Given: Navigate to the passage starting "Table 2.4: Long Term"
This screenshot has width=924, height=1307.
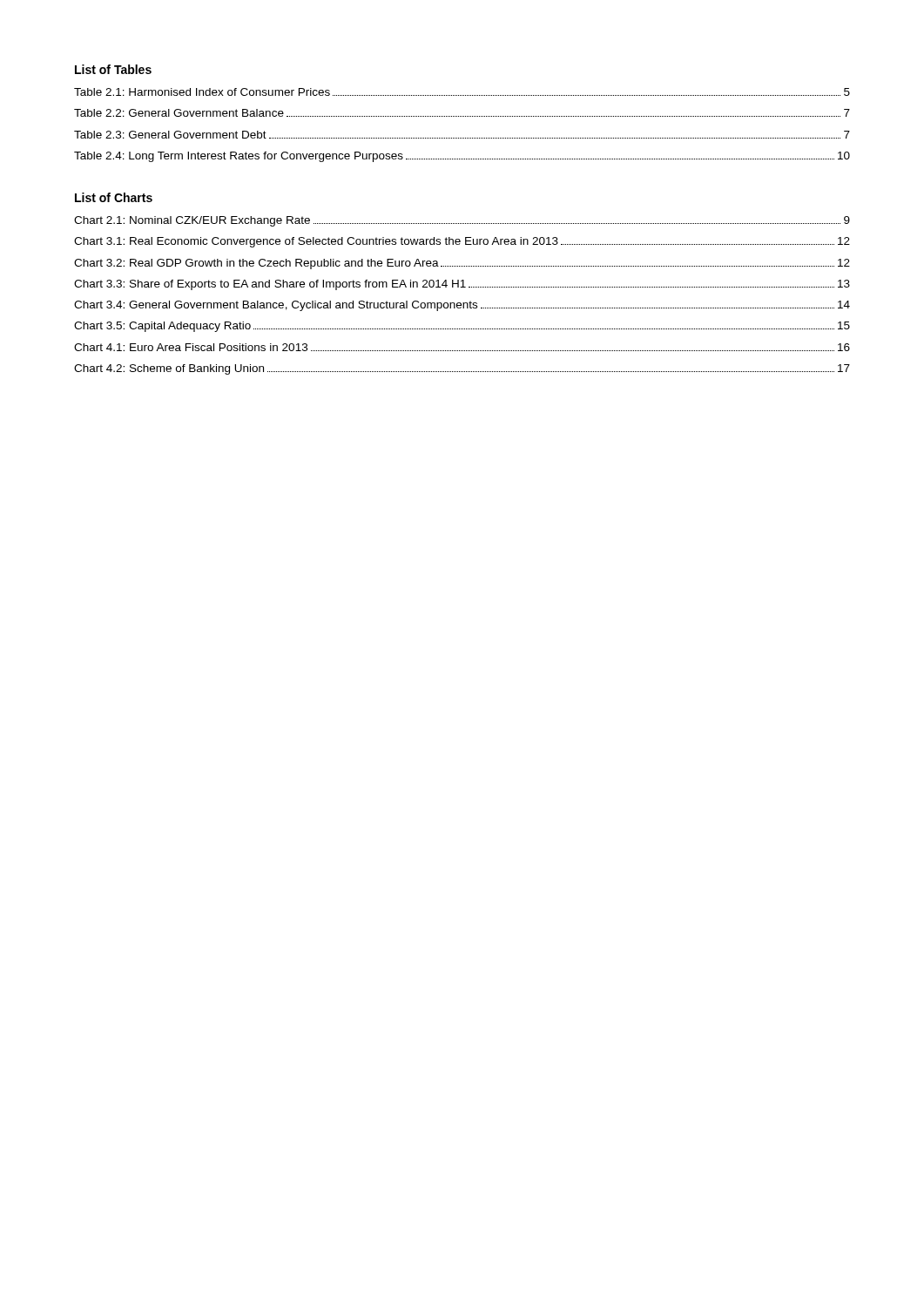Looking at the screenshot, I should point(462,156).
